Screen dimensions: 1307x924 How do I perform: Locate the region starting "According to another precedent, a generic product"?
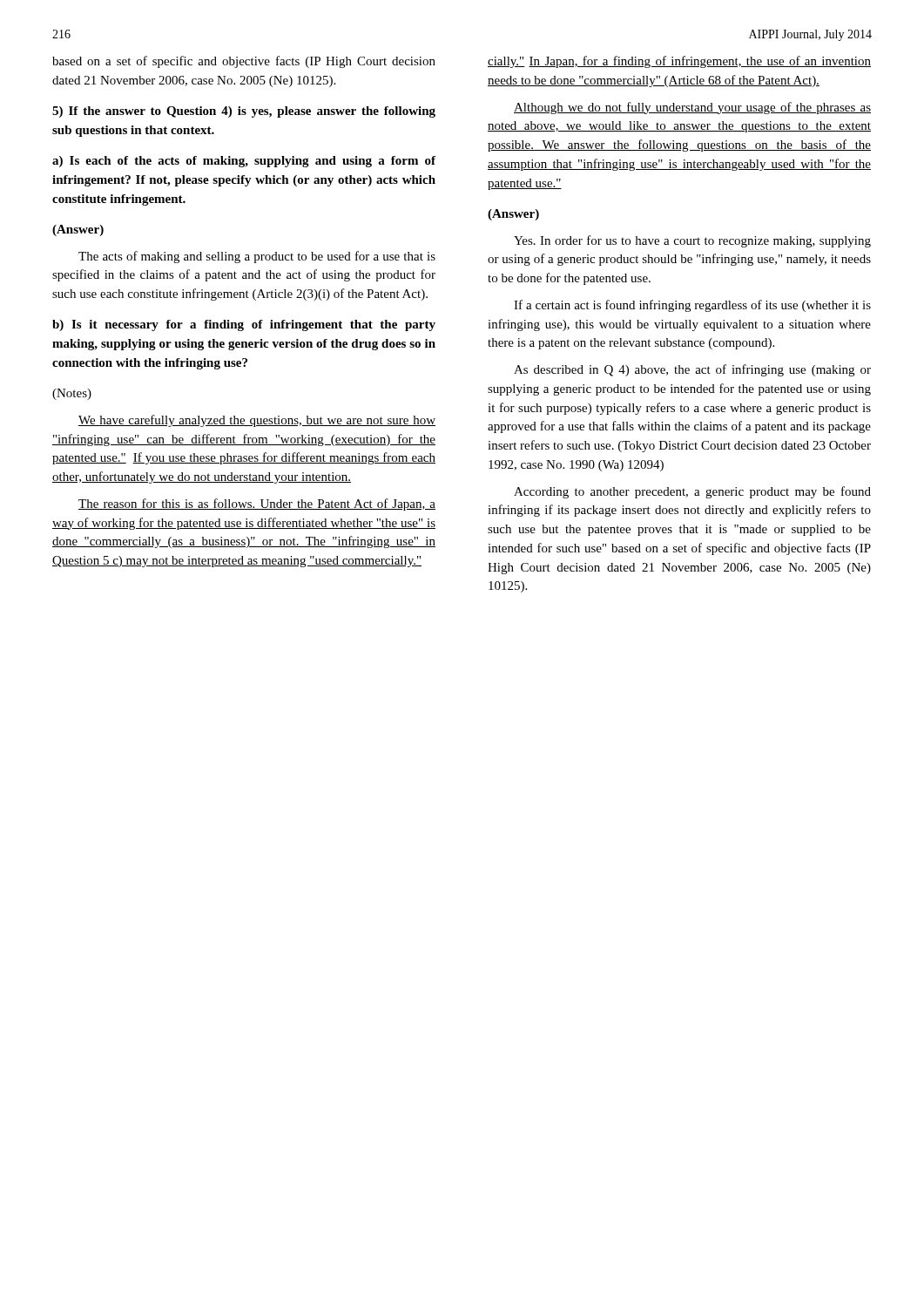click(x=679, y=539)
